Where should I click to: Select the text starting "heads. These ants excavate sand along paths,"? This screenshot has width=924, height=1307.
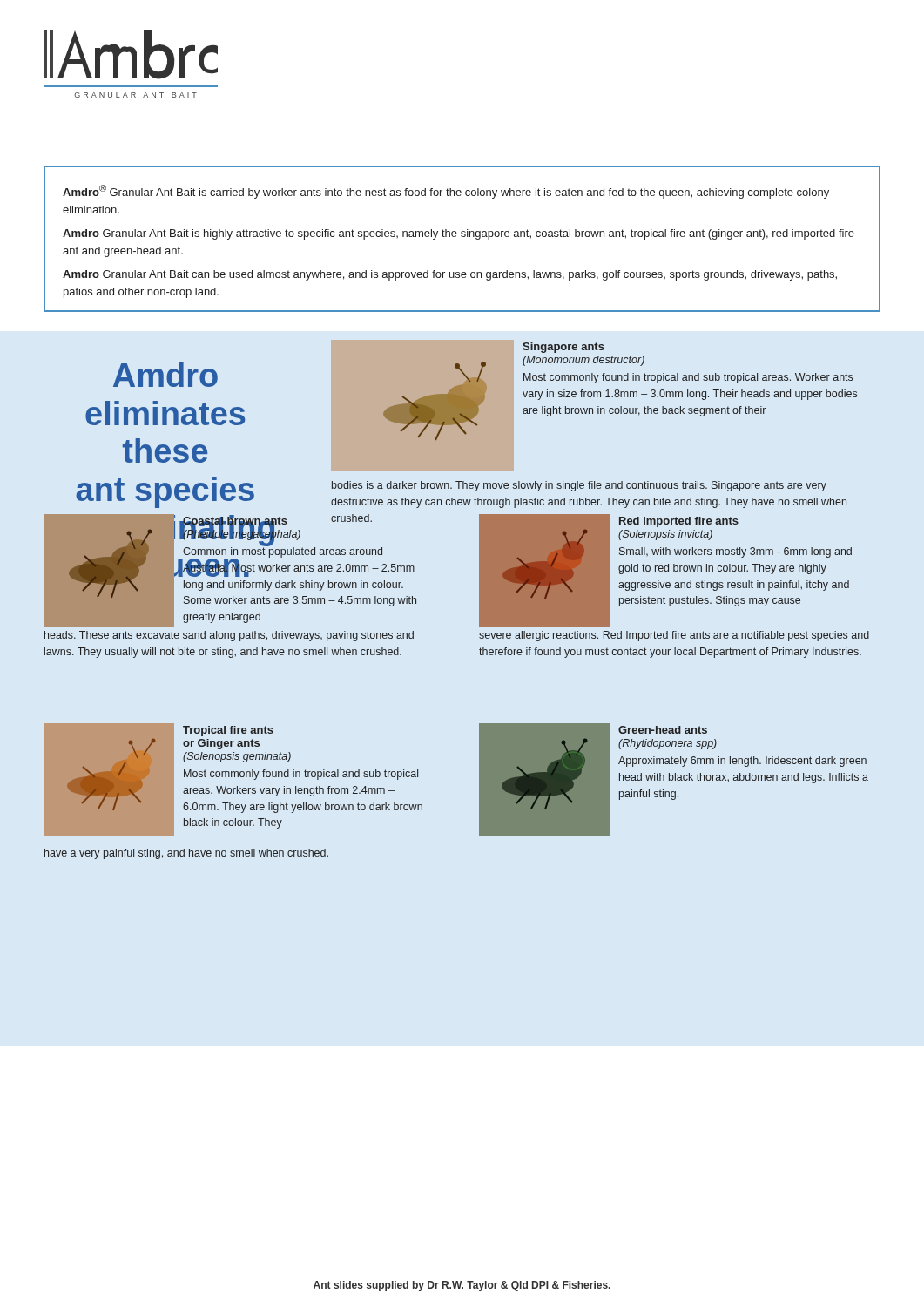229,643
